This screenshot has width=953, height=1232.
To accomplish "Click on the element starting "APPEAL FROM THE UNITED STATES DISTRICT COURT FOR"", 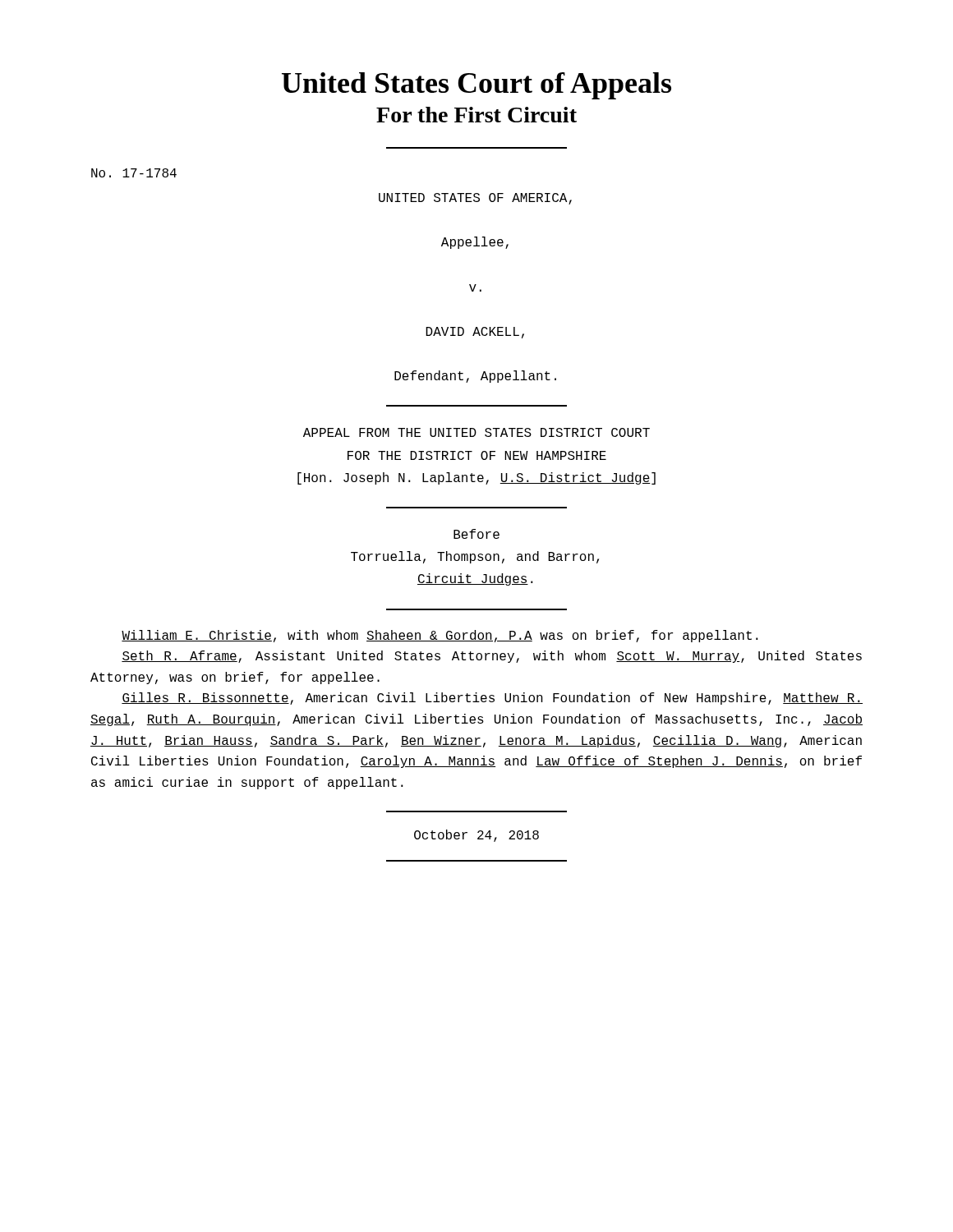I will coord(476,456).
